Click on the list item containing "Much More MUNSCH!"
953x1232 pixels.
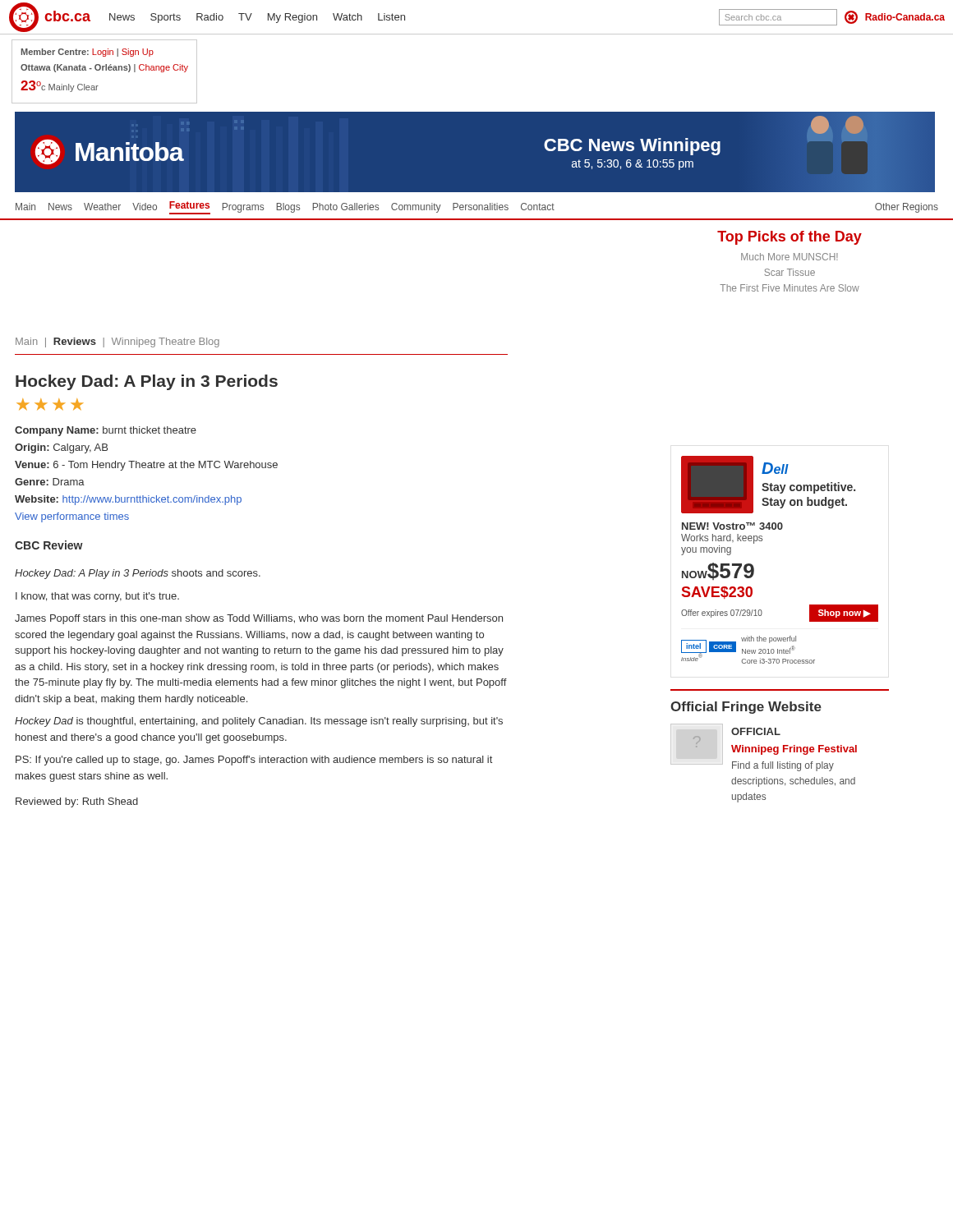click(x=790, y=257)
